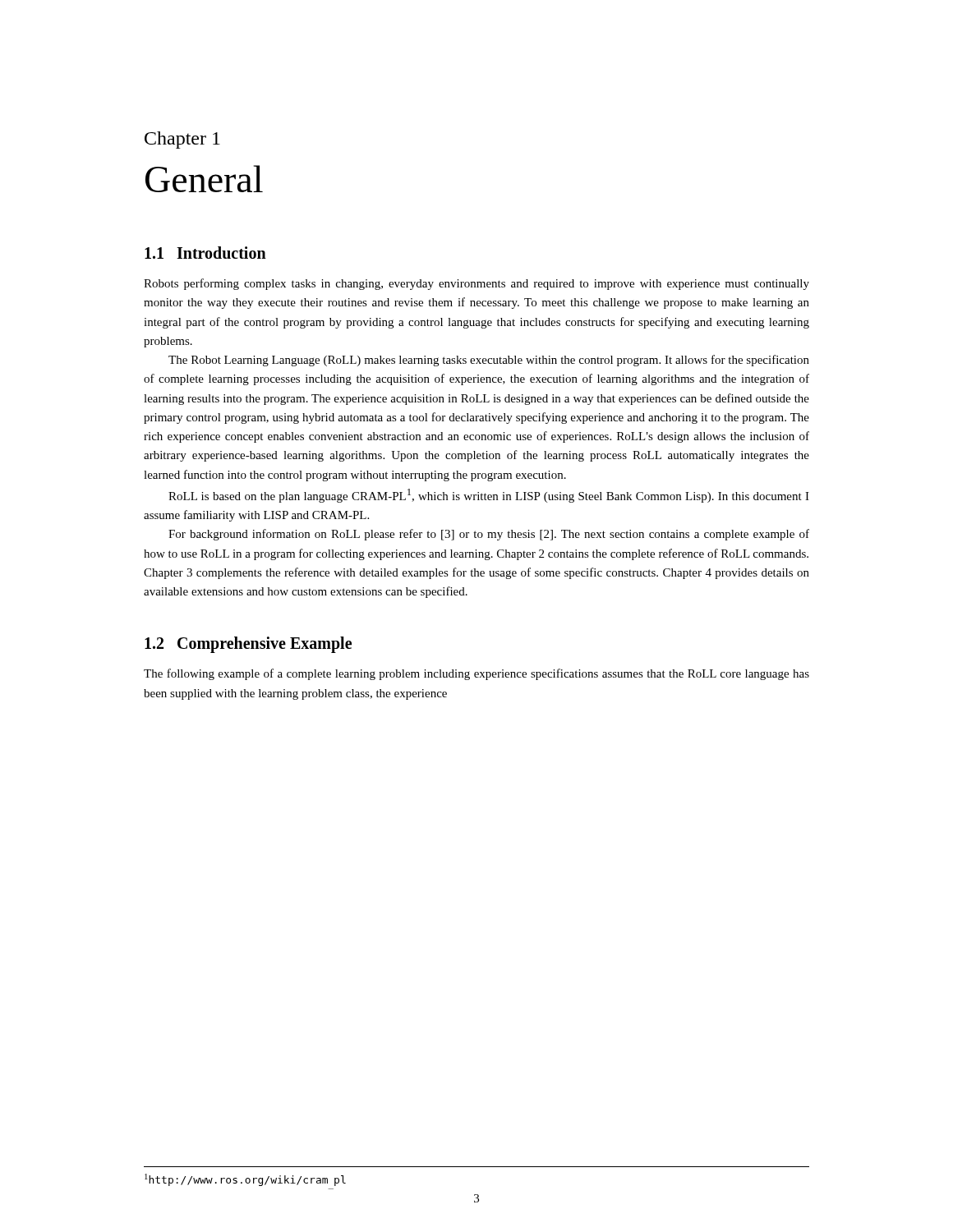The height and width of the screenshot is (1232, 953).
Task: Click a footnote
Action: 245,1180
